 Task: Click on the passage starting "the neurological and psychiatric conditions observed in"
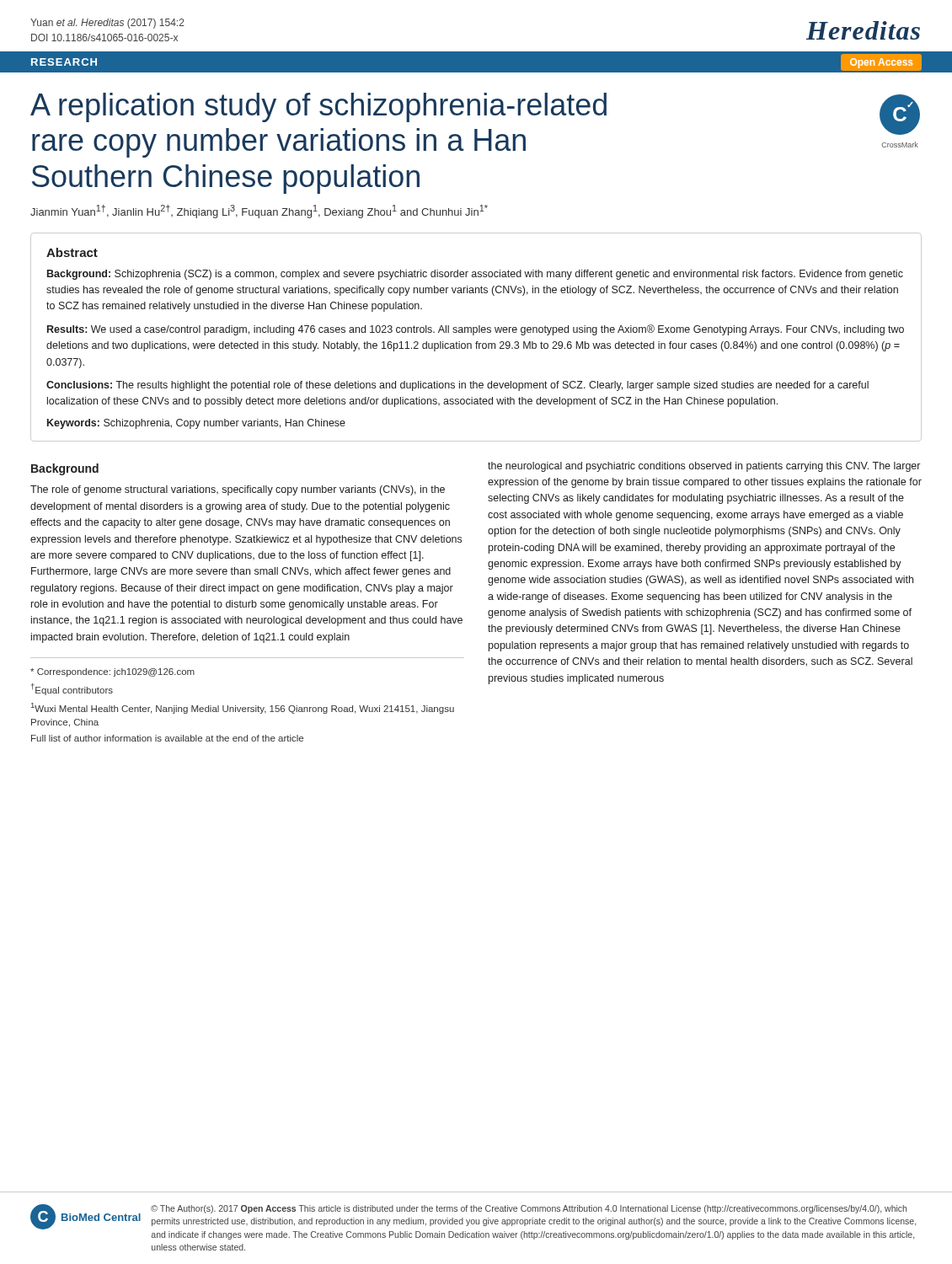(705, 572)
